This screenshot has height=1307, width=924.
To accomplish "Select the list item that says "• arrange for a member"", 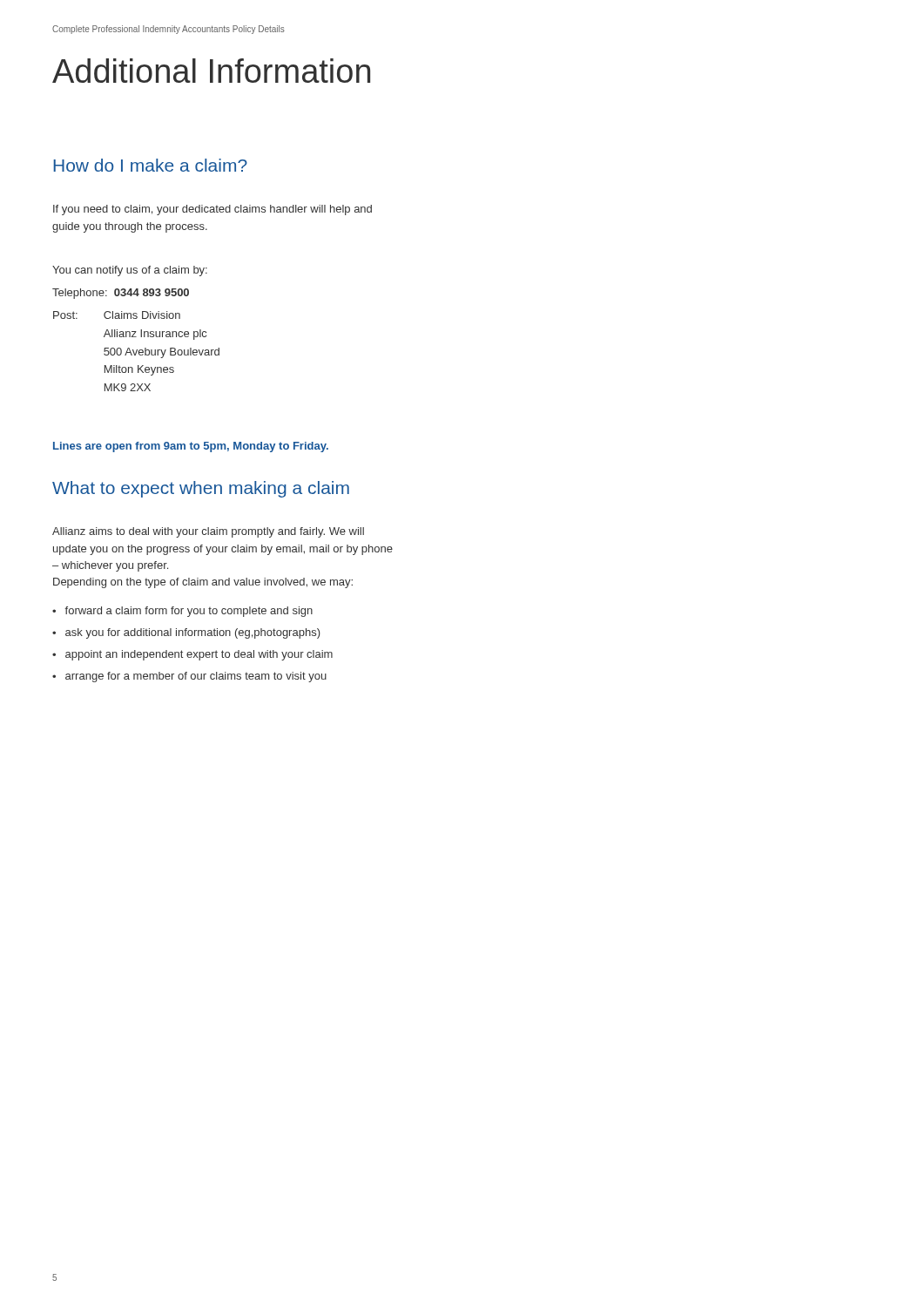I will coord(190,677).
